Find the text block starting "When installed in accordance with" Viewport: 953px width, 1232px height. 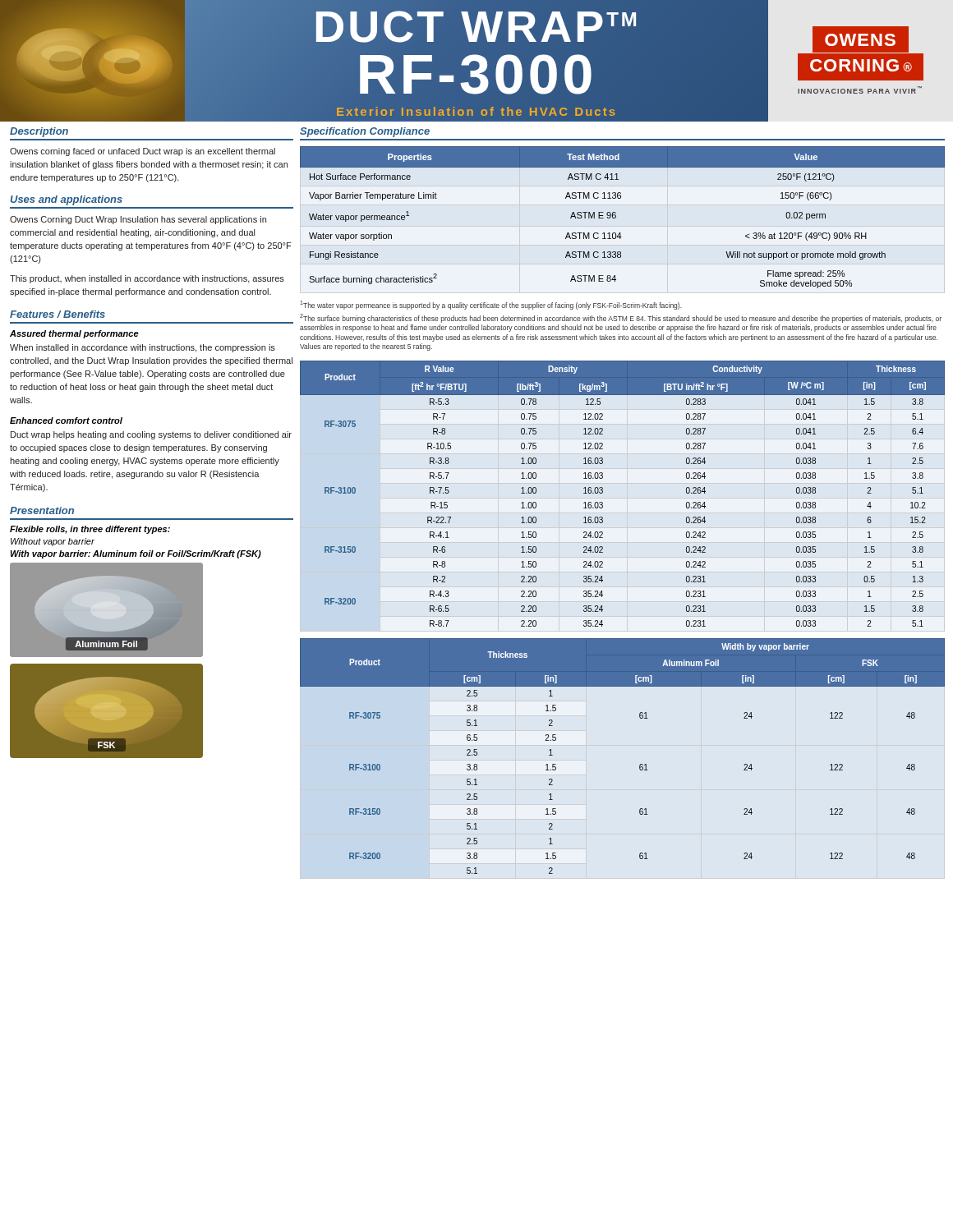[x=151, y=374]
